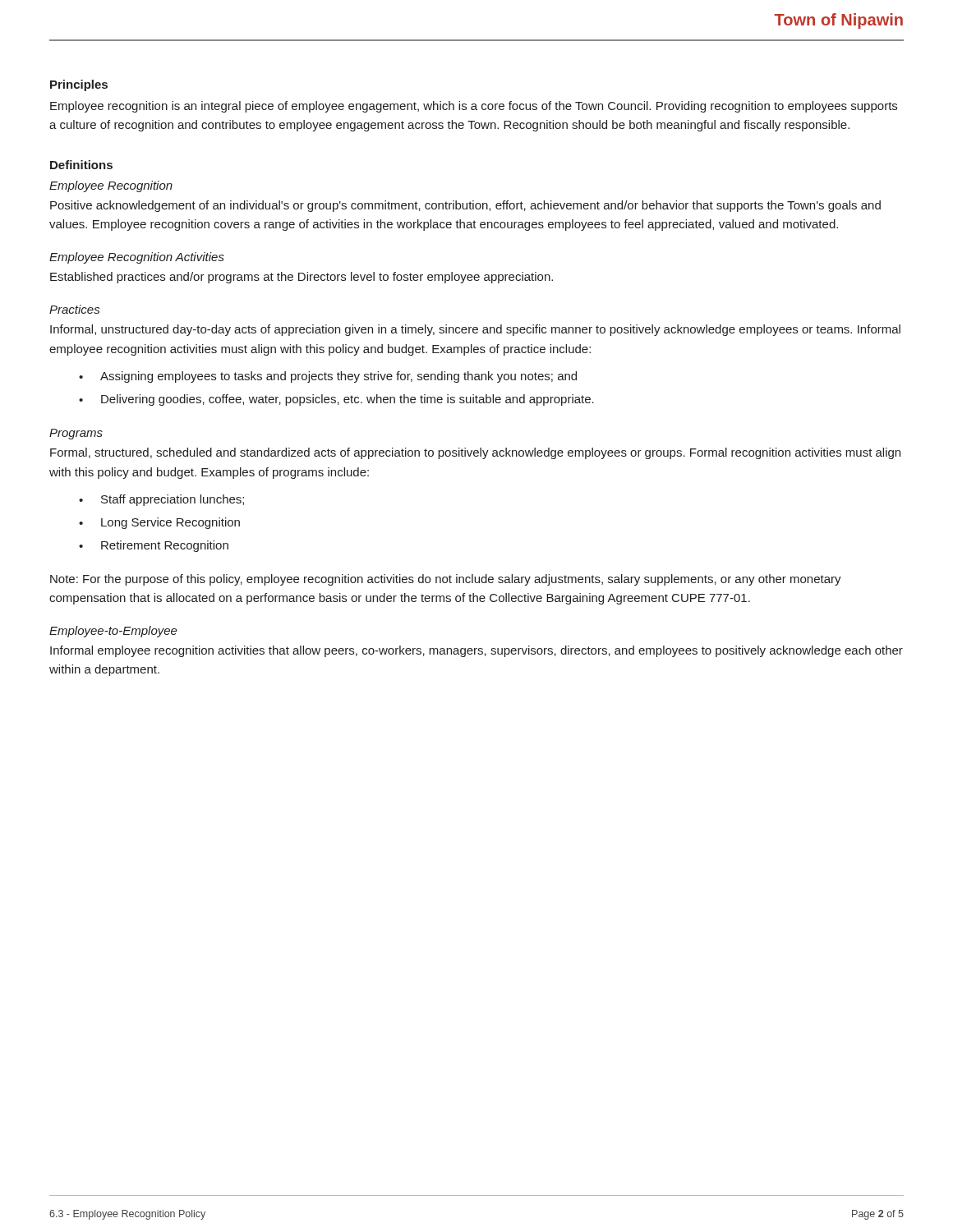Select the element starting "Formal, structured, scheduled and standardized"
Screen dimensions: 1232x953
point(475,462)
